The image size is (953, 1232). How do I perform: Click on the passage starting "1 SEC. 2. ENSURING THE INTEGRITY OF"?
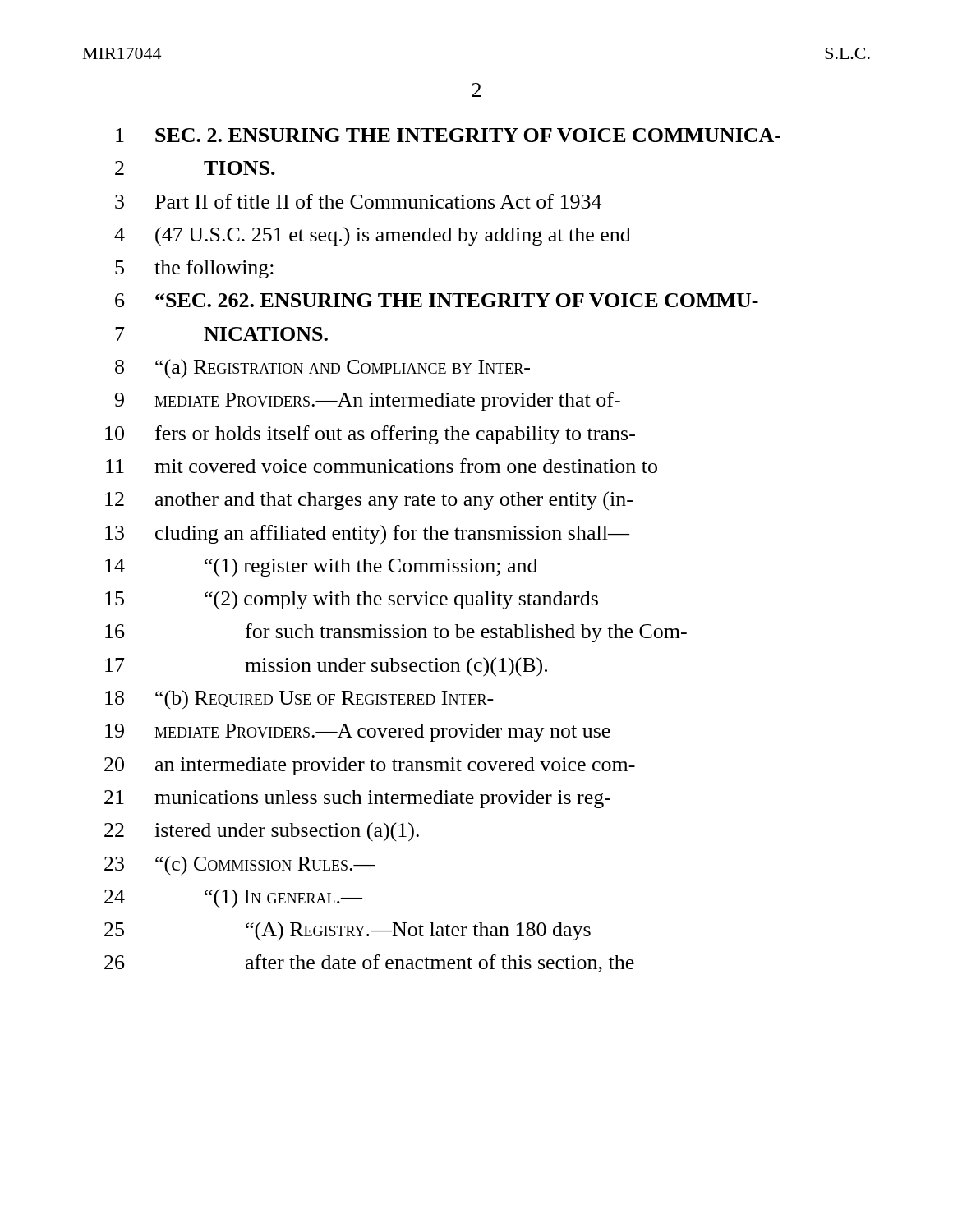tap(476, 152)
